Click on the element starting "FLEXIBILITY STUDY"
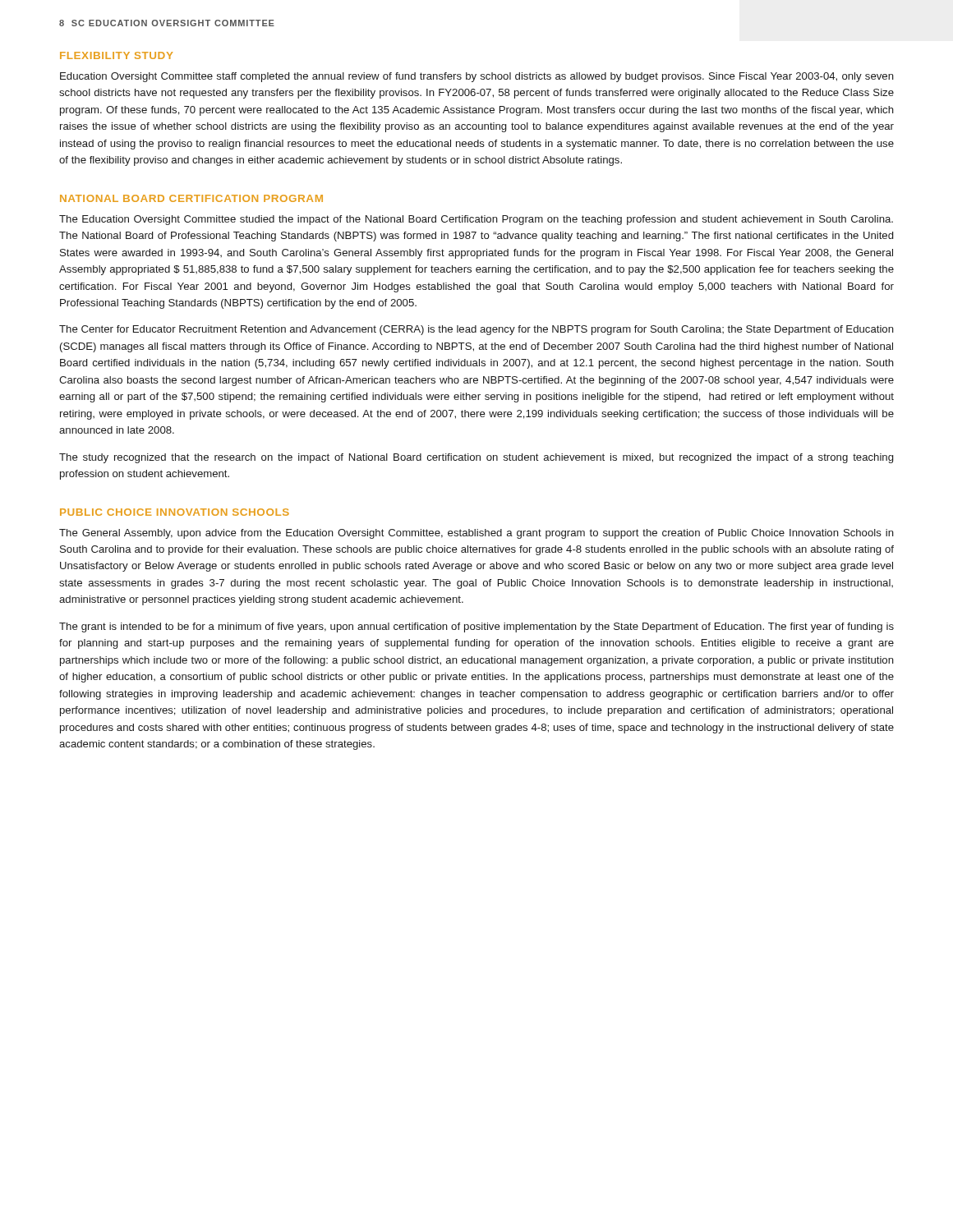The image size is (953, 1232). point(116,55)
